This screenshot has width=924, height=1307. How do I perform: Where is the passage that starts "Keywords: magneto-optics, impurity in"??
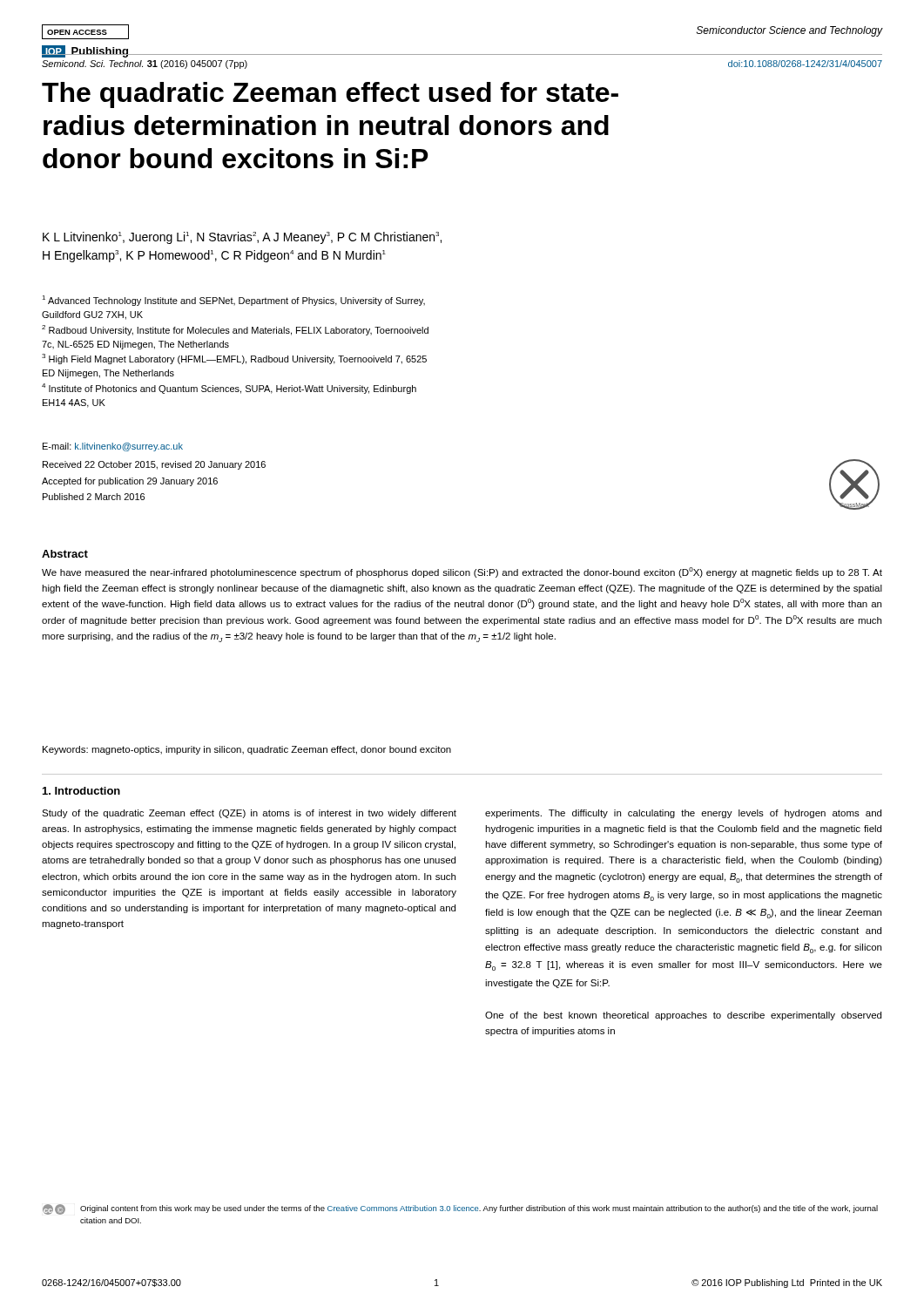(x=247, y=749)
